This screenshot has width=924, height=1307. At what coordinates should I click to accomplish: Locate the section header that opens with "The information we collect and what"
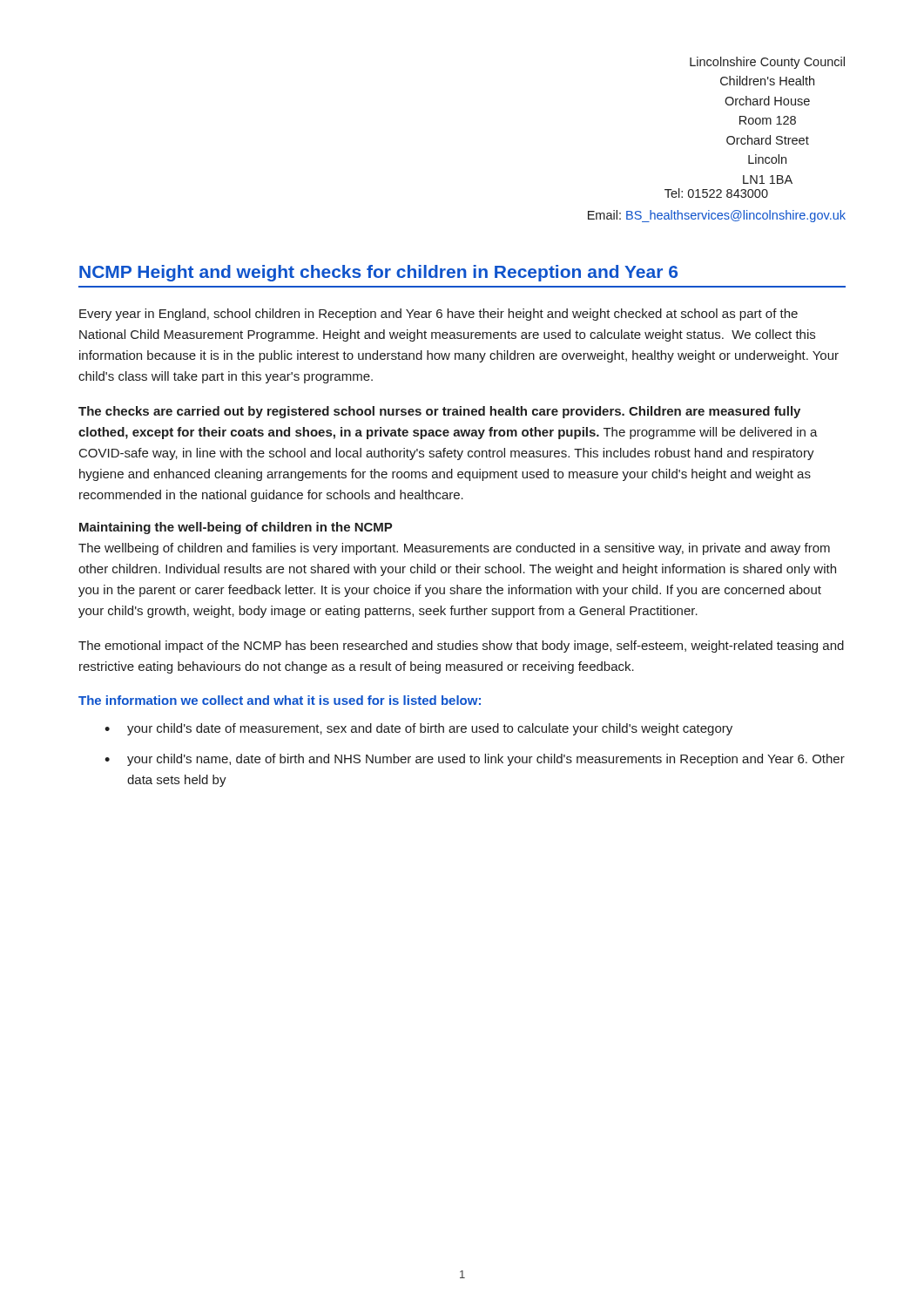[280, 700]
